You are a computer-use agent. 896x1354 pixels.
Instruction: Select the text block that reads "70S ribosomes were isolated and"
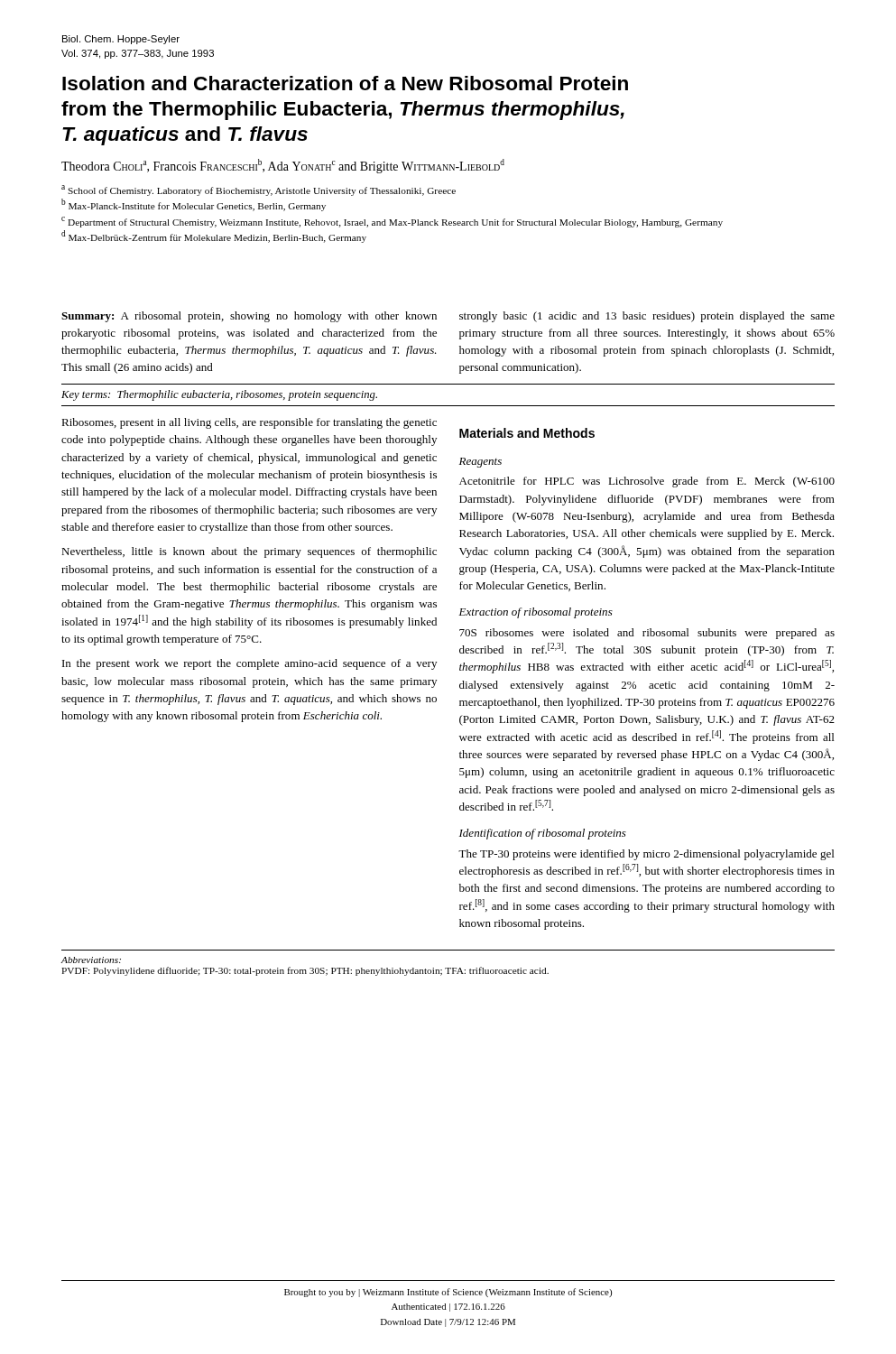point(647,719)
